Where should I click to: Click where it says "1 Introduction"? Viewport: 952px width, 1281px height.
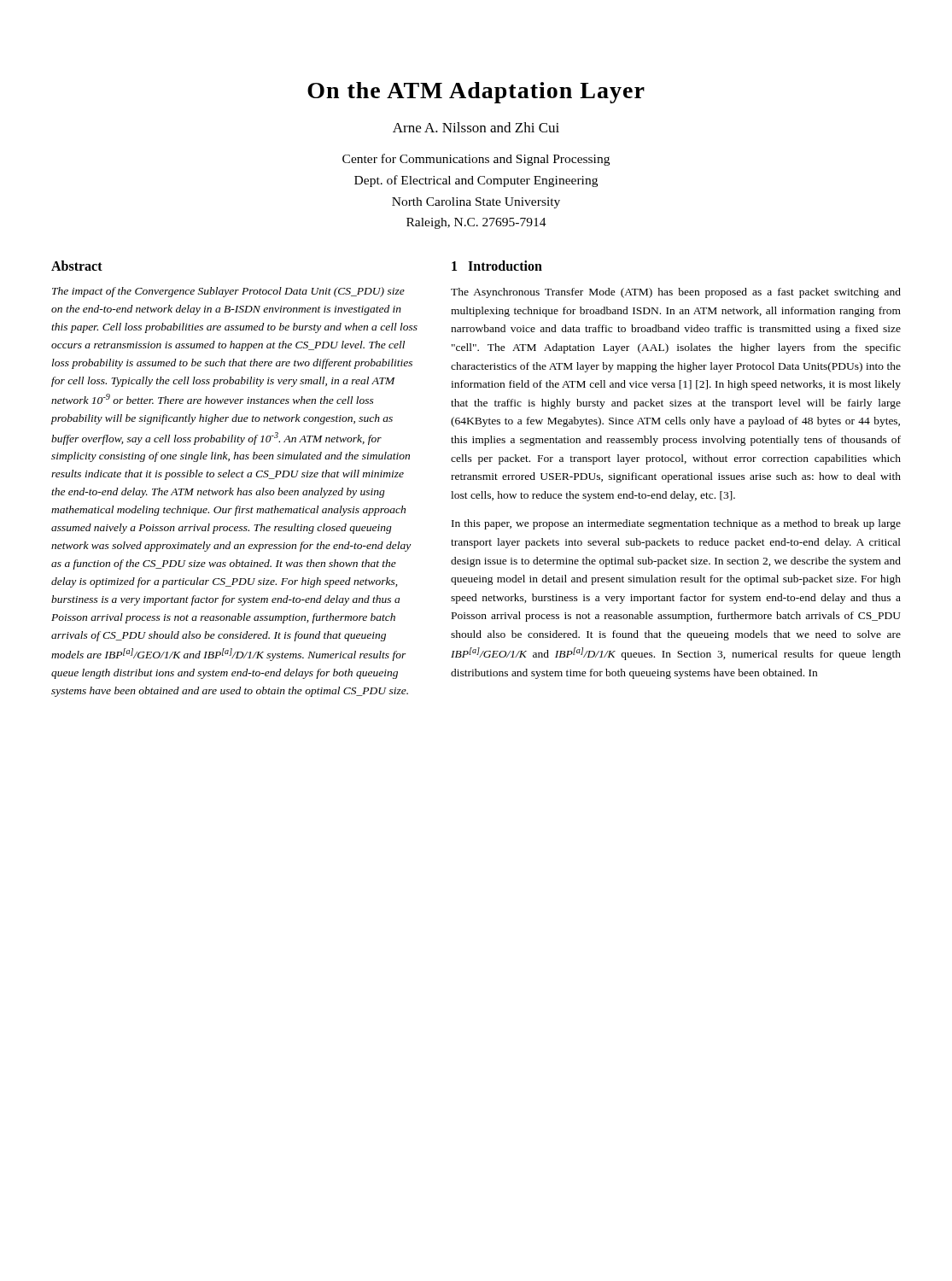(496, 266)
